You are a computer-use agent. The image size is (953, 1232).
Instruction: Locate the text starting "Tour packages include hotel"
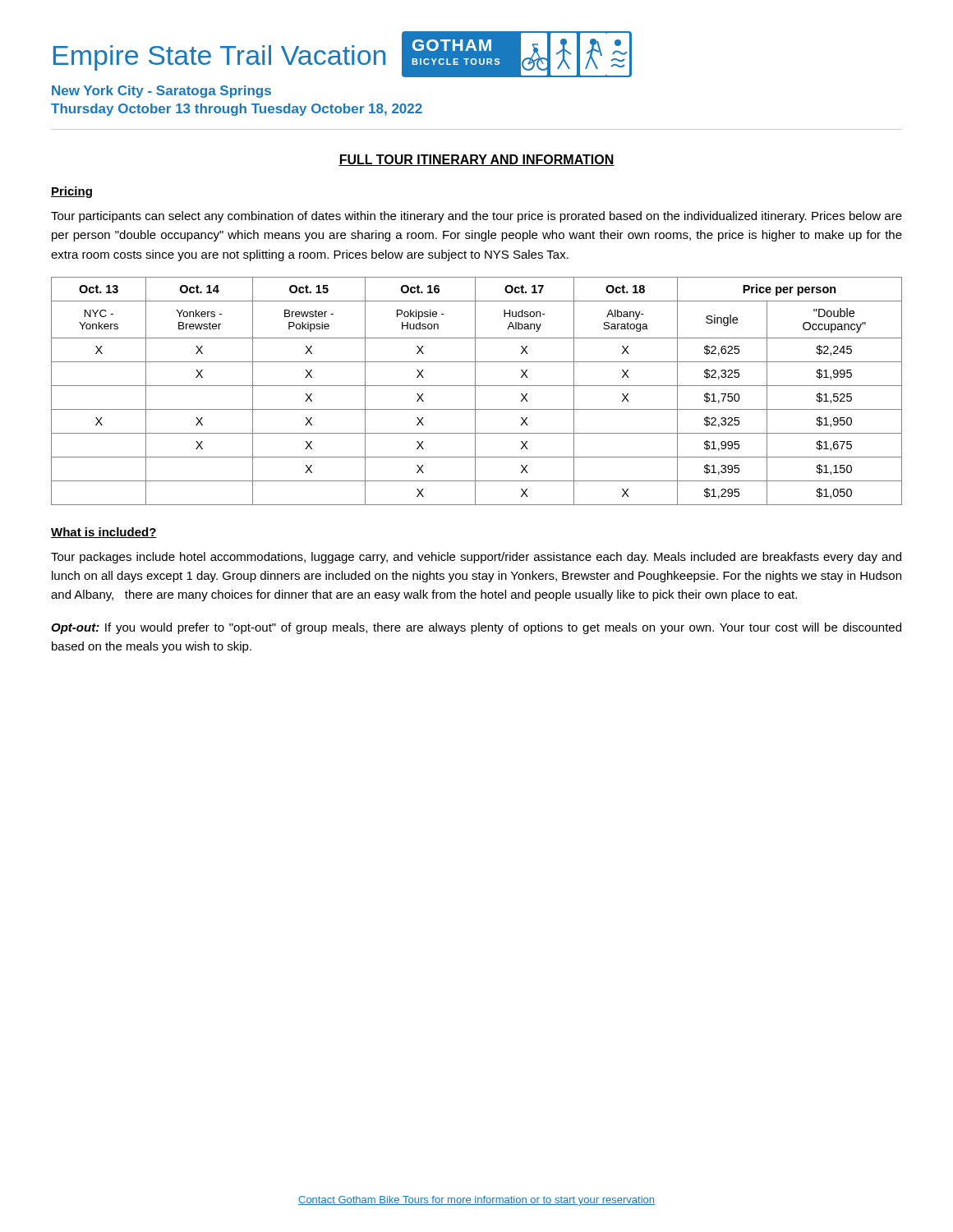[x=476, y=575]
